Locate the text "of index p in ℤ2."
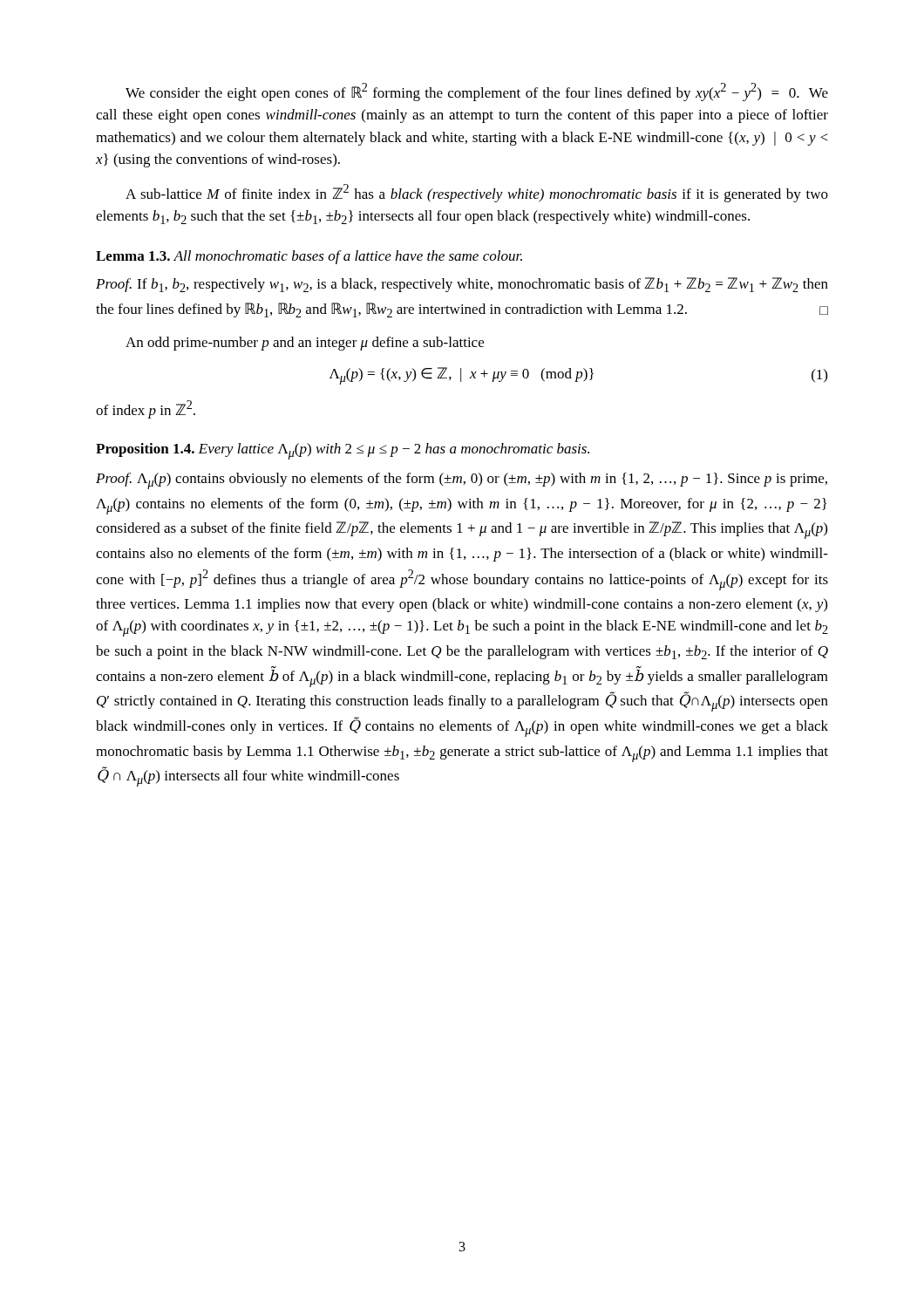924x1308 pixels. click(x=146, y=409)
